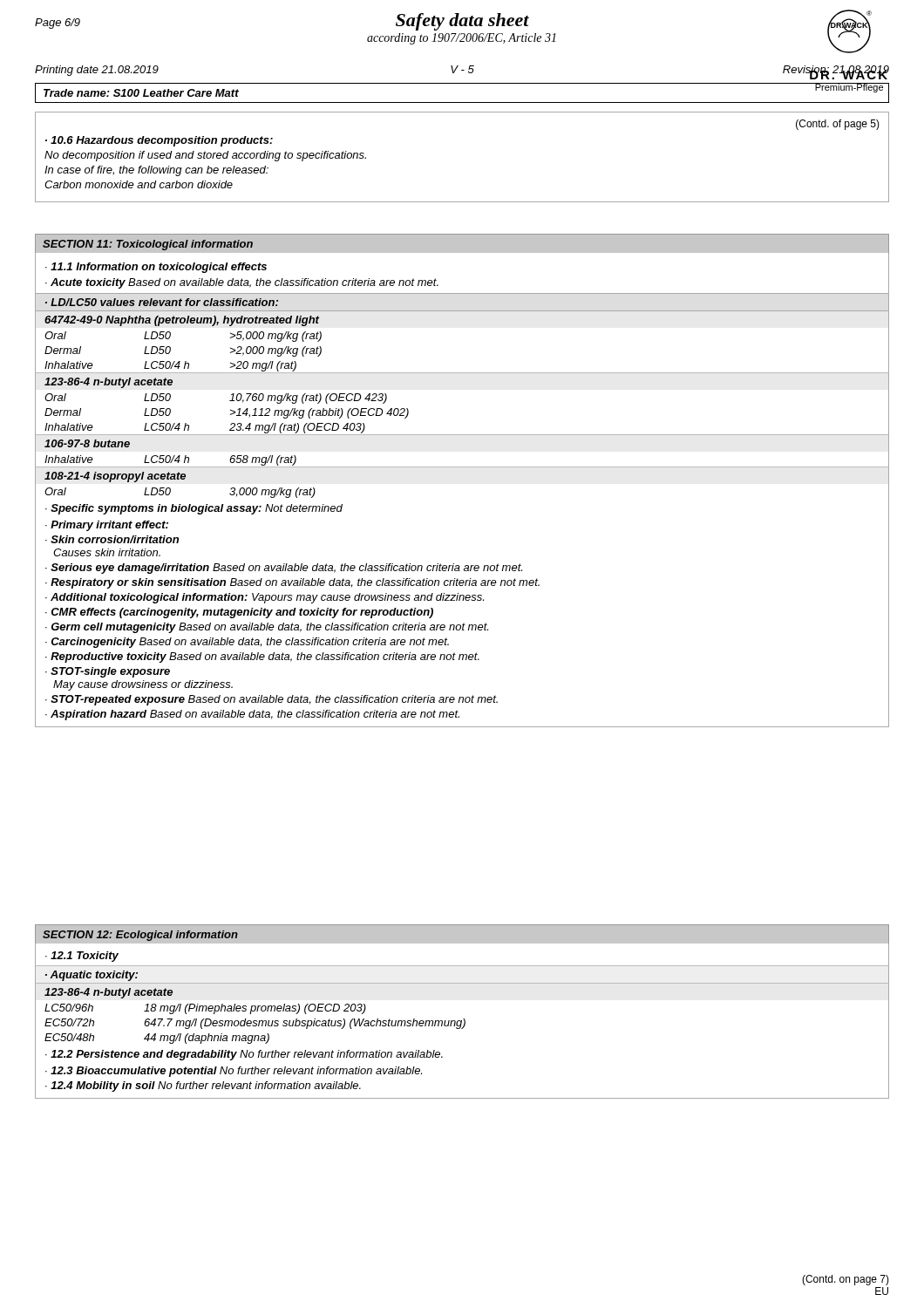Viewport: 924px width, 1308px height.
Task: Find the text that says "Printing date 21.08.2019"
Action: pos(97,69)
